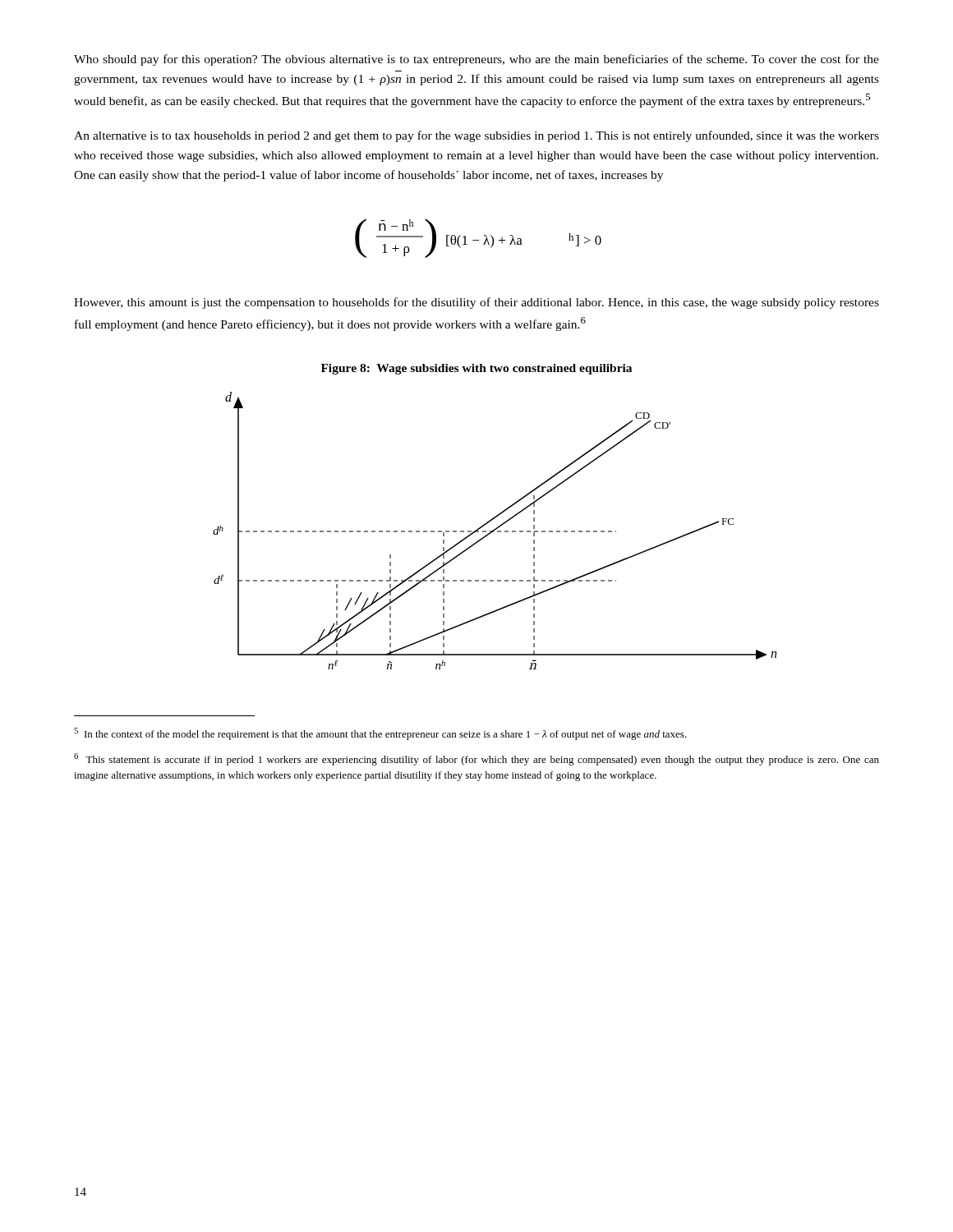Click on the footnote that reads "5 In the context of the model"

(x=380, y=733)
